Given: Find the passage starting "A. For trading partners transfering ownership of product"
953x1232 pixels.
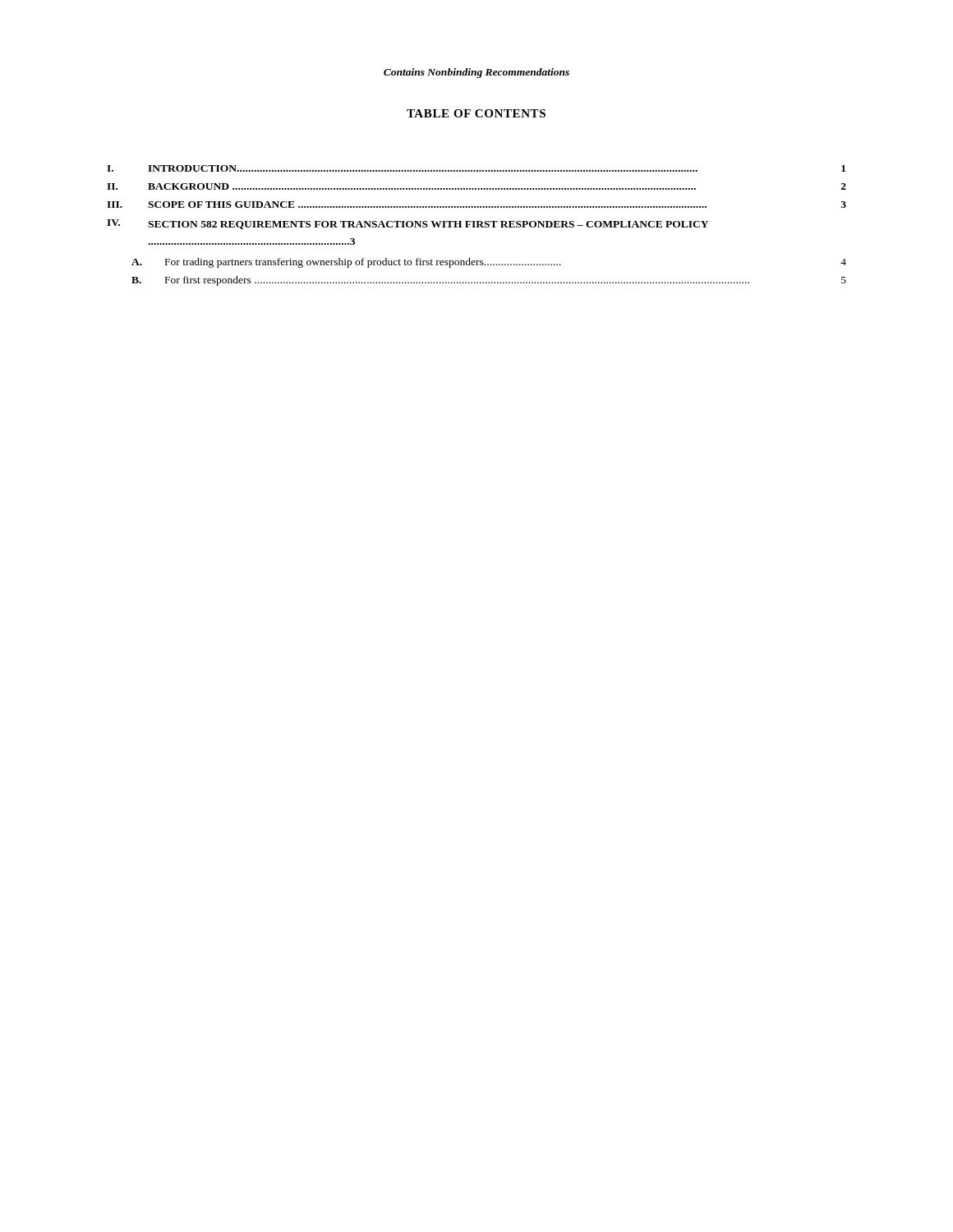Looking at the screenshot, I should tap(489, 262).
